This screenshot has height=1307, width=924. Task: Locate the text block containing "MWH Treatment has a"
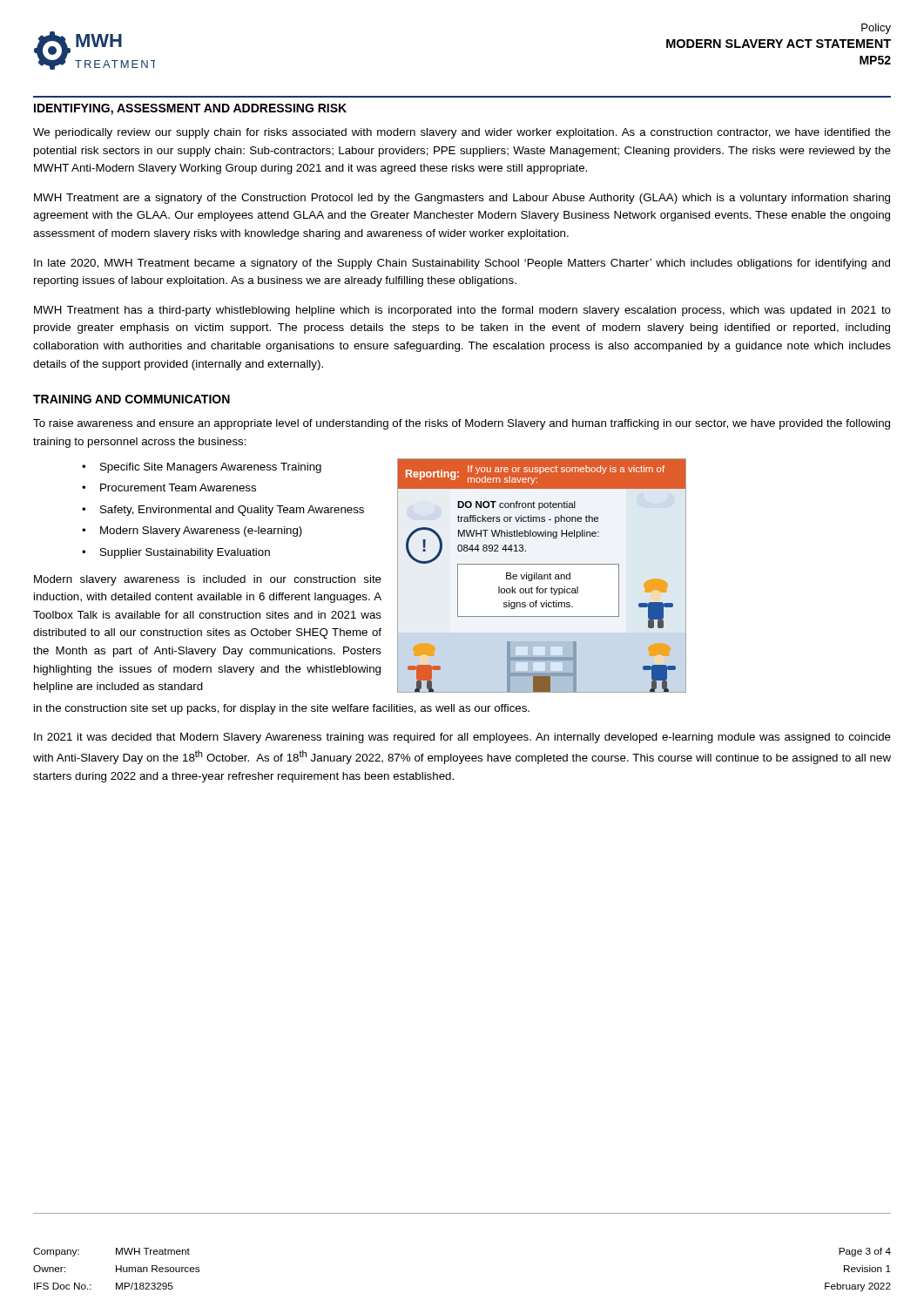462,337
